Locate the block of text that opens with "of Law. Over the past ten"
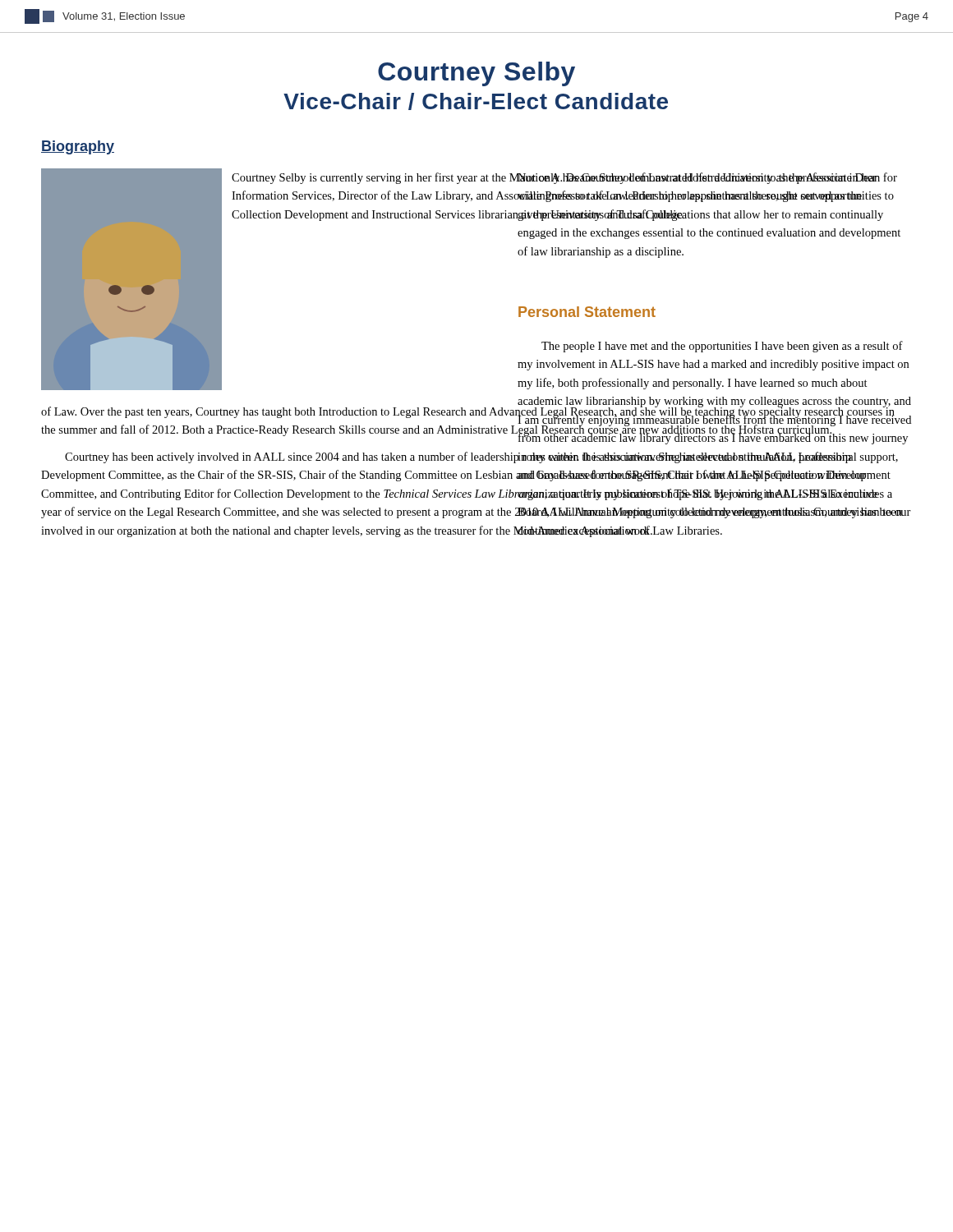 [x=476, y=471]
